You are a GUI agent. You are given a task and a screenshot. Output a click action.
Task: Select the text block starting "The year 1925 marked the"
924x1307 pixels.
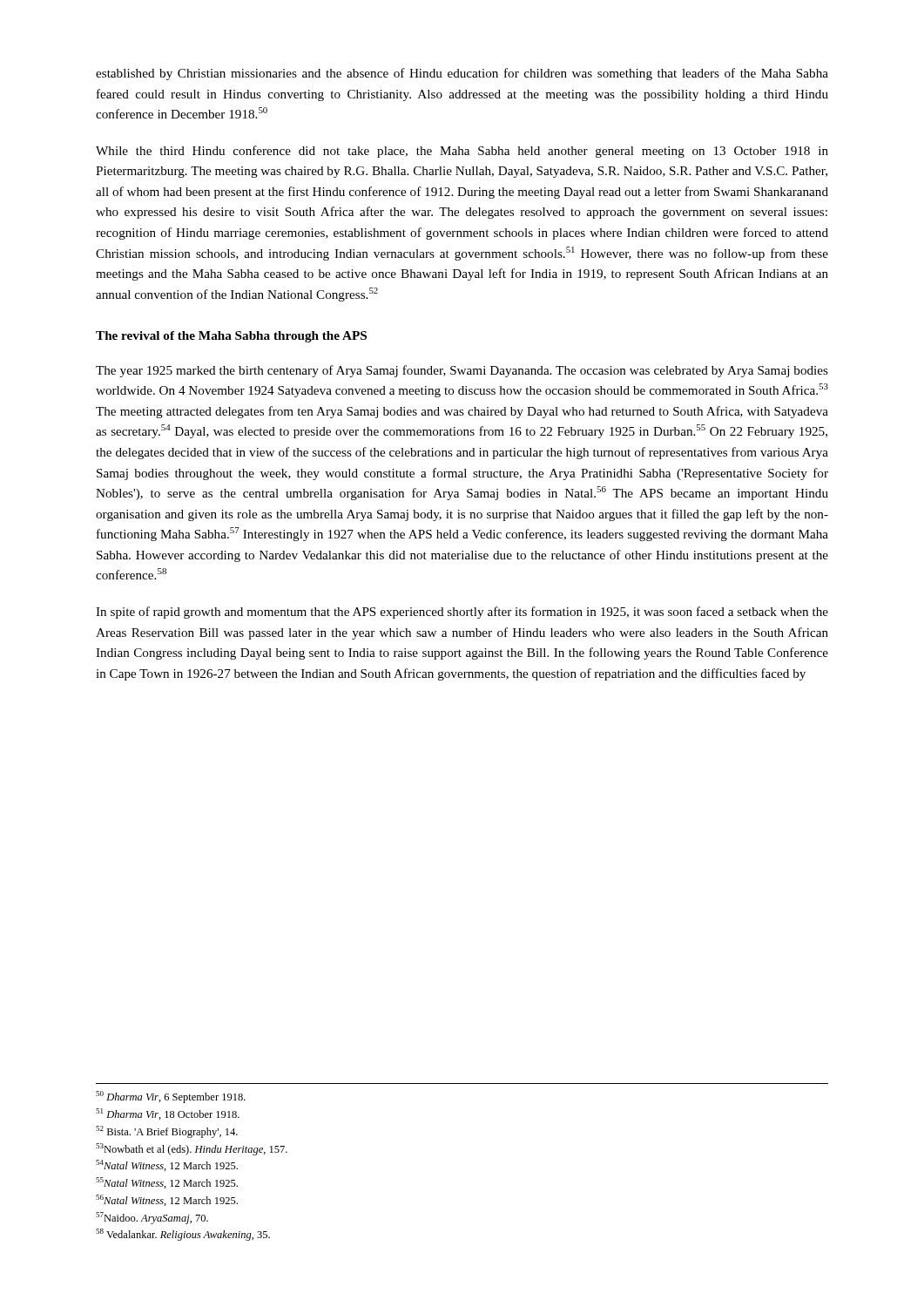point(462,472)
